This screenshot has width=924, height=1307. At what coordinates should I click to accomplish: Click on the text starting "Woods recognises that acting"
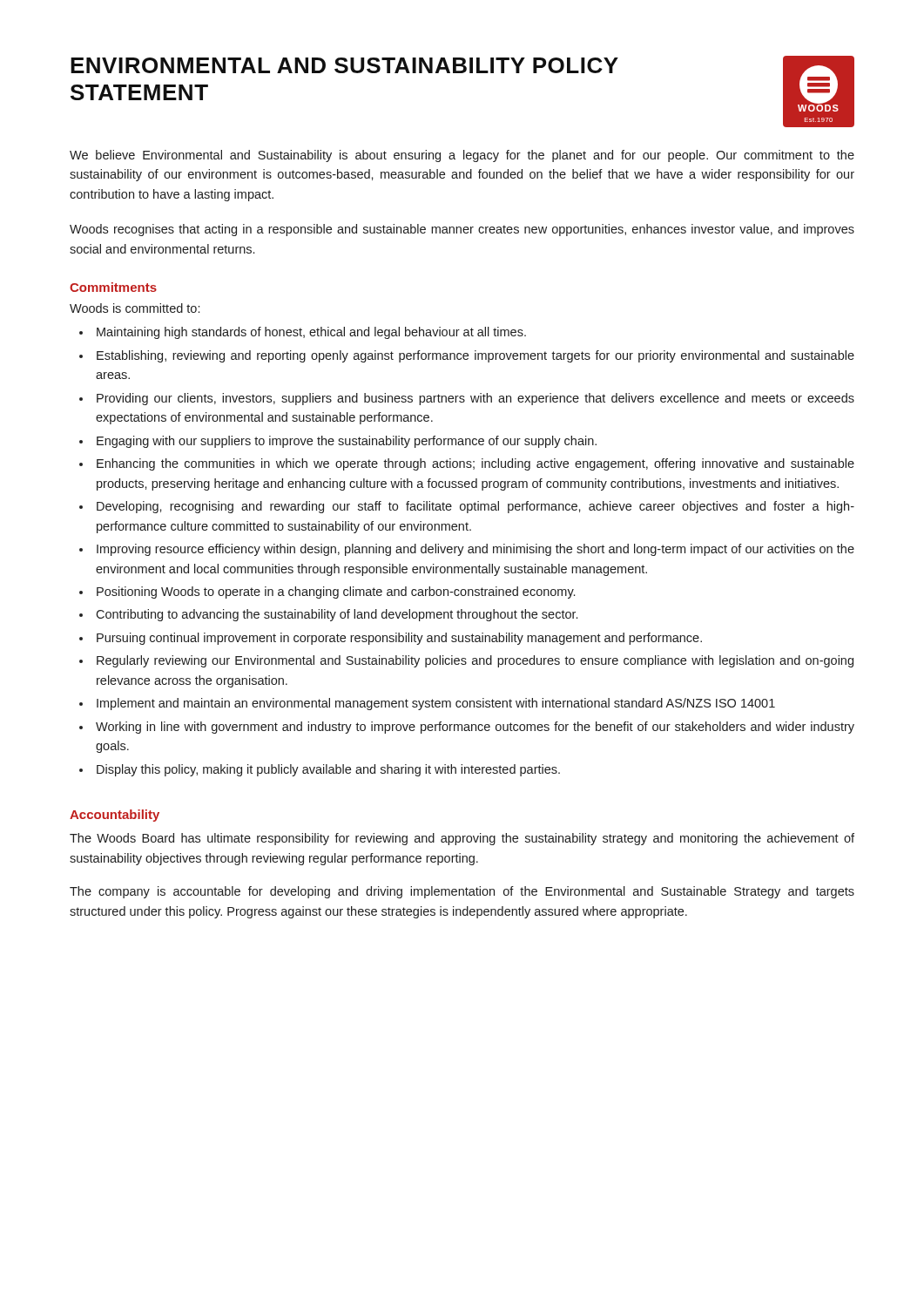462,239
